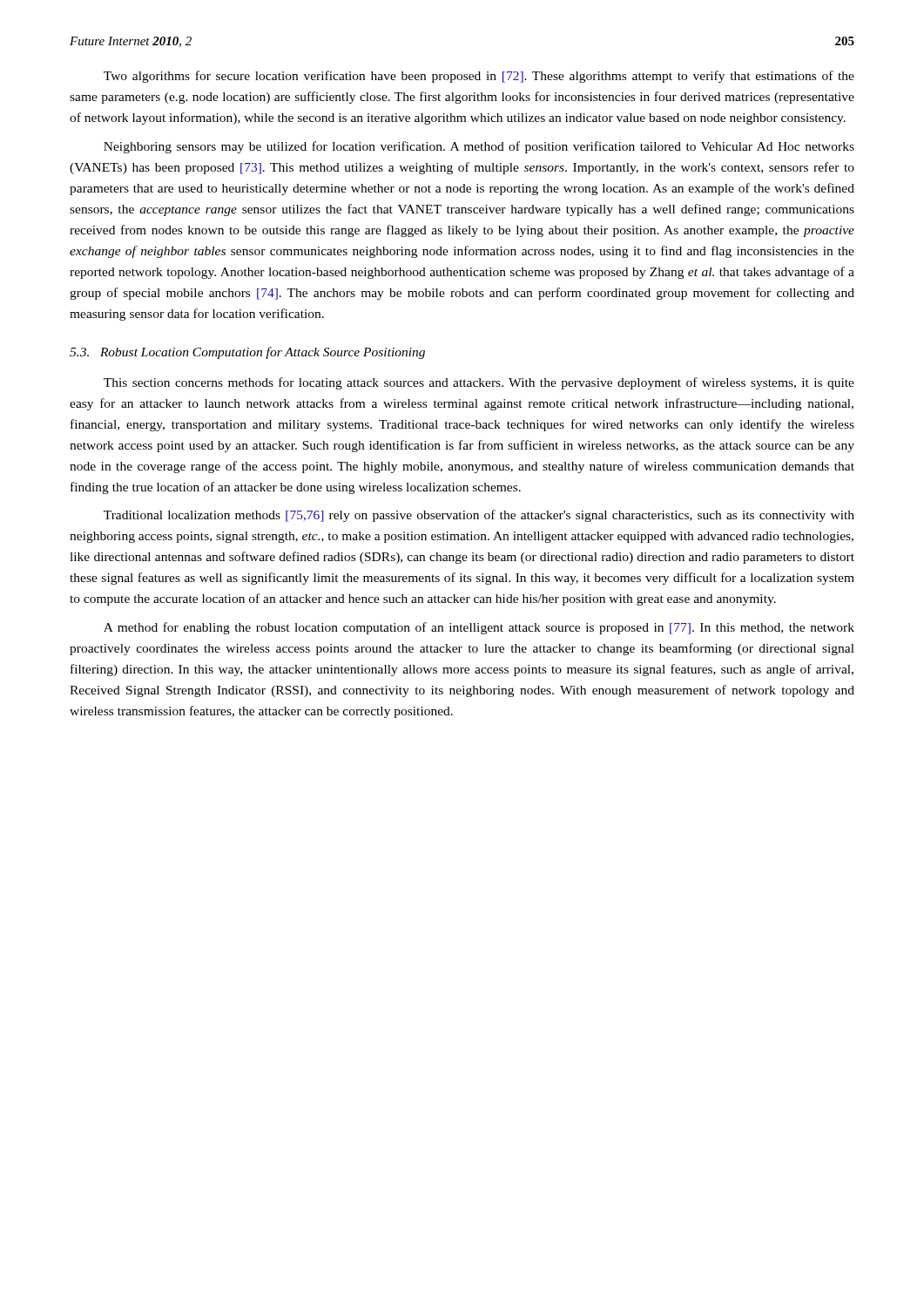The image size is (924, 1307).
Task: Select the region starting "Two algorithms for secure location"
Action: point(462,97)
